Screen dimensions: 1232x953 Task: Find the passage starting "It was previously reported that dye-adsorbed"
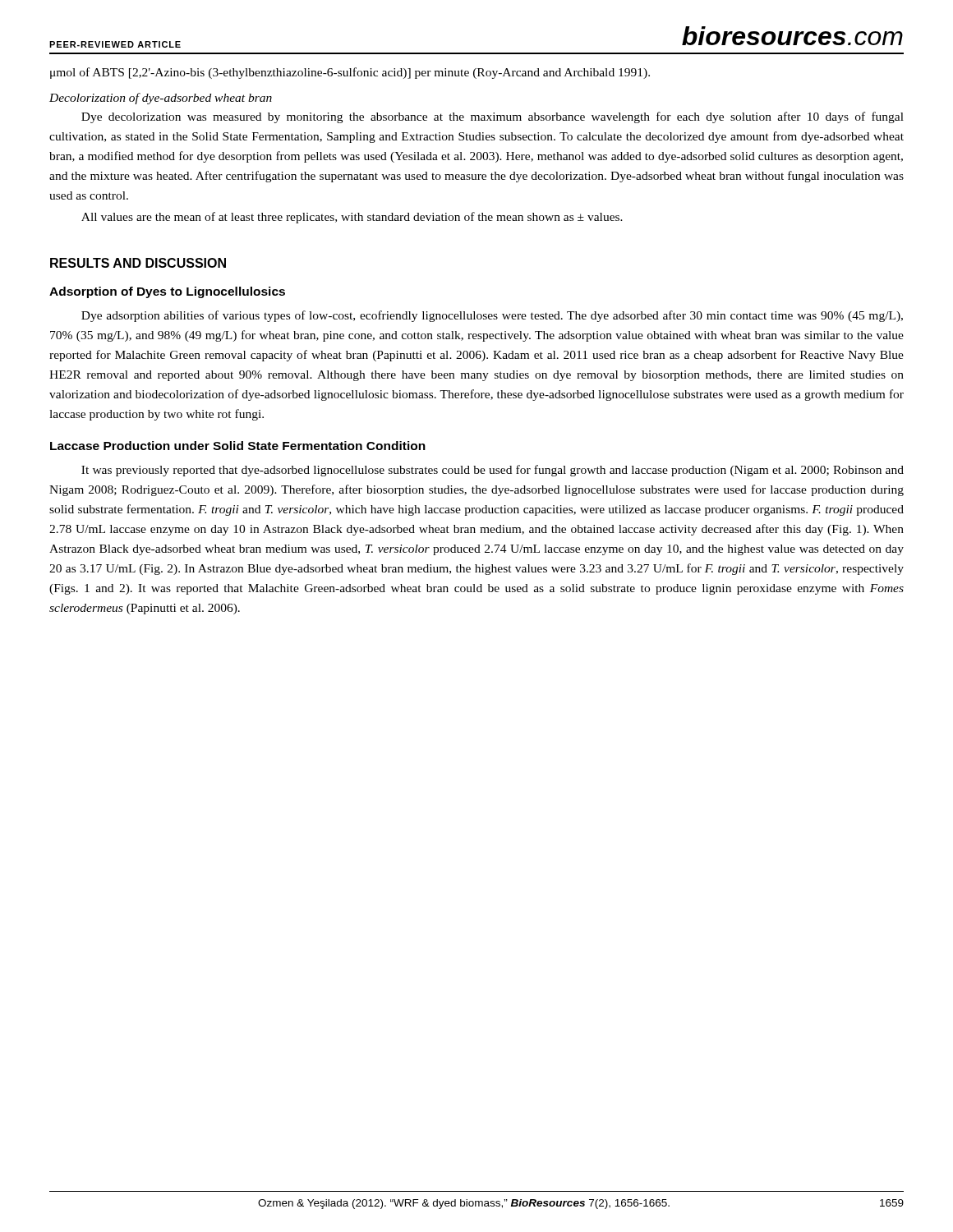(x=476, y=539)
